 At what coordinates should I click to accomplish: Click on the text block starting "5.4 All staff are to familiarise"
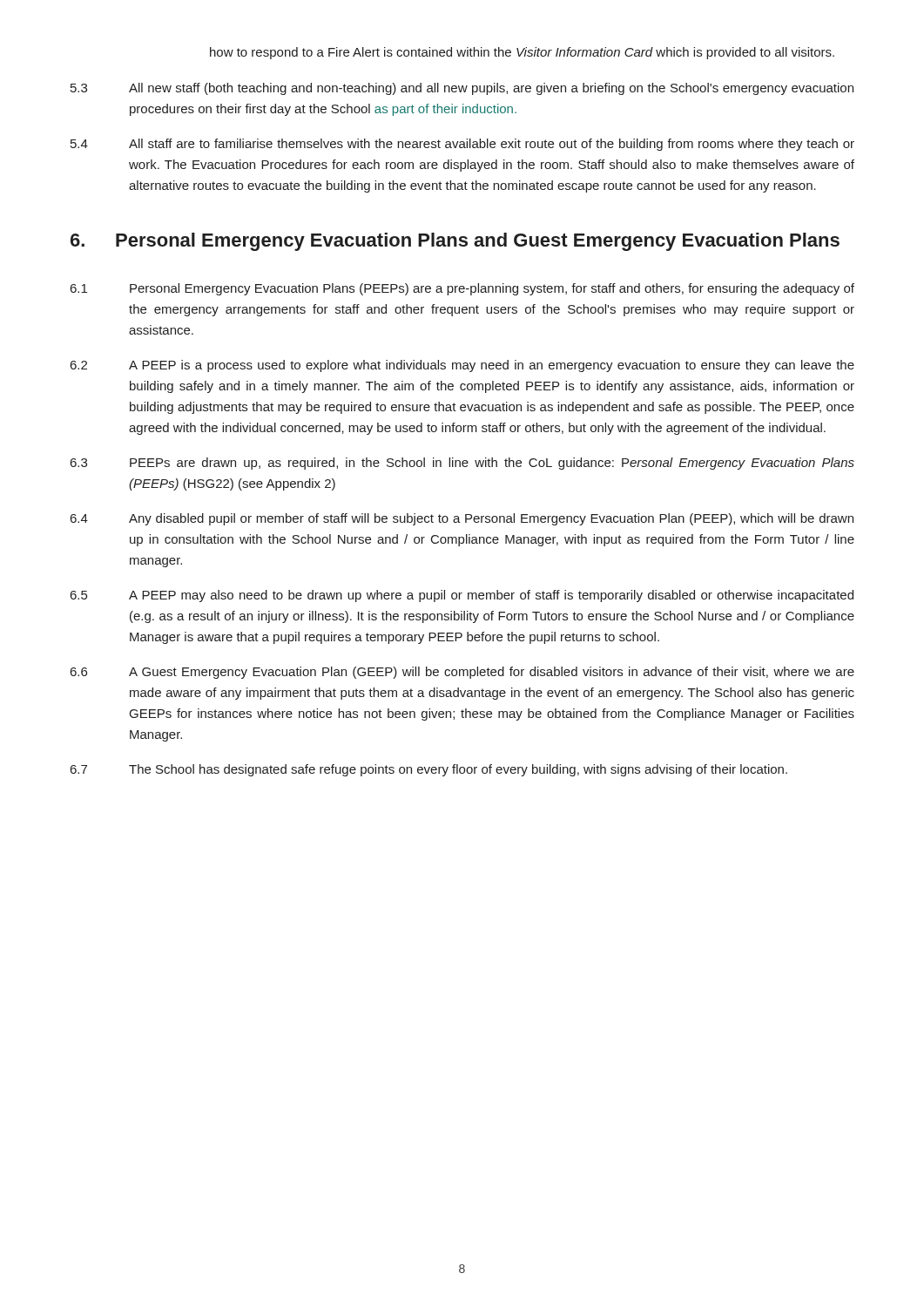[x=462, y=165]
